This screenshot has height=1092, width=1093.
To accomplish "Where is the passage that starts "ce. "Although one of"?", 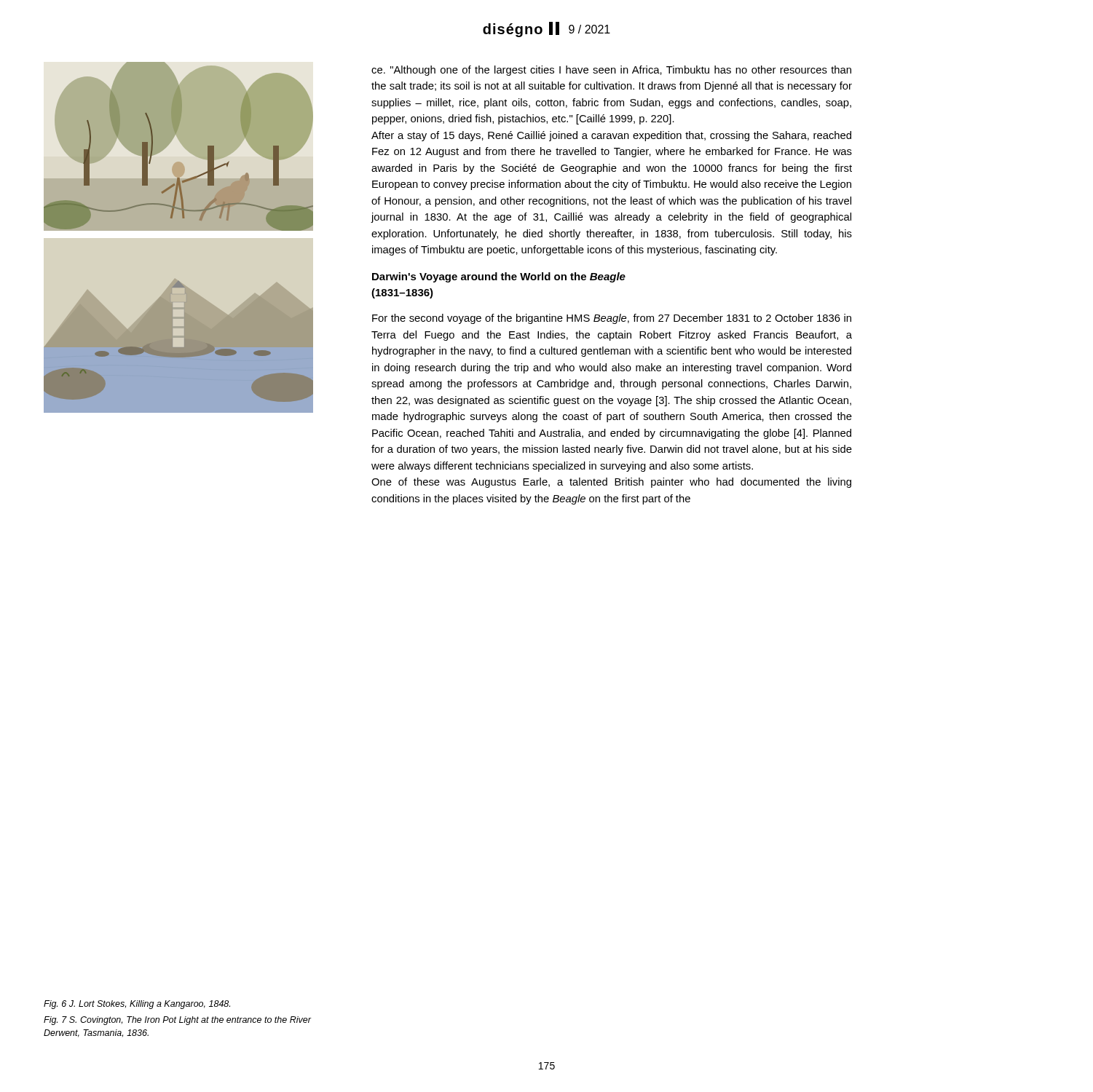I will (x=612, y=160).
